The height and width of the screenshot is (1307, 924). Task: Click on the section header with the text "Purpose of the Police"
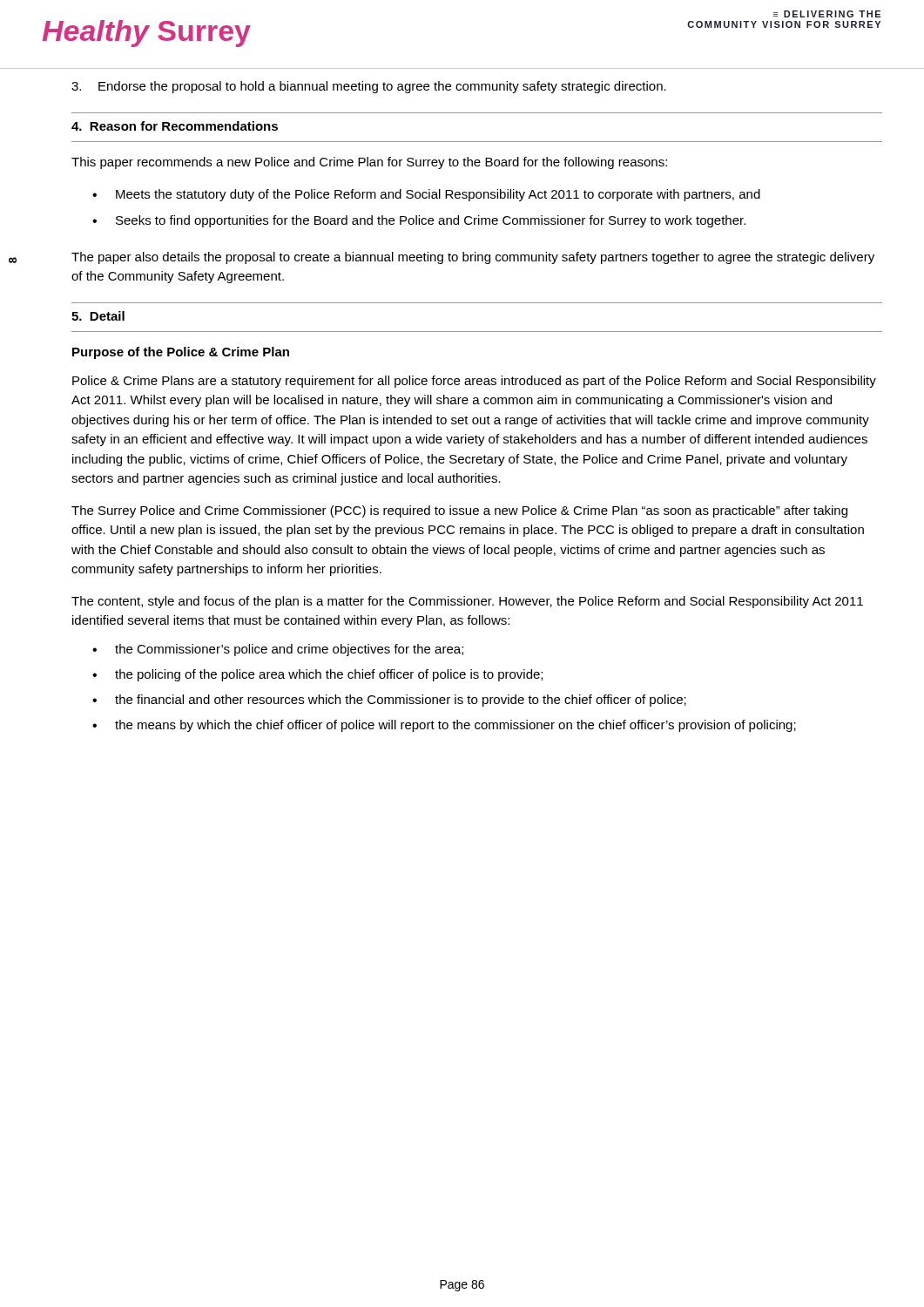click(181, 353)
